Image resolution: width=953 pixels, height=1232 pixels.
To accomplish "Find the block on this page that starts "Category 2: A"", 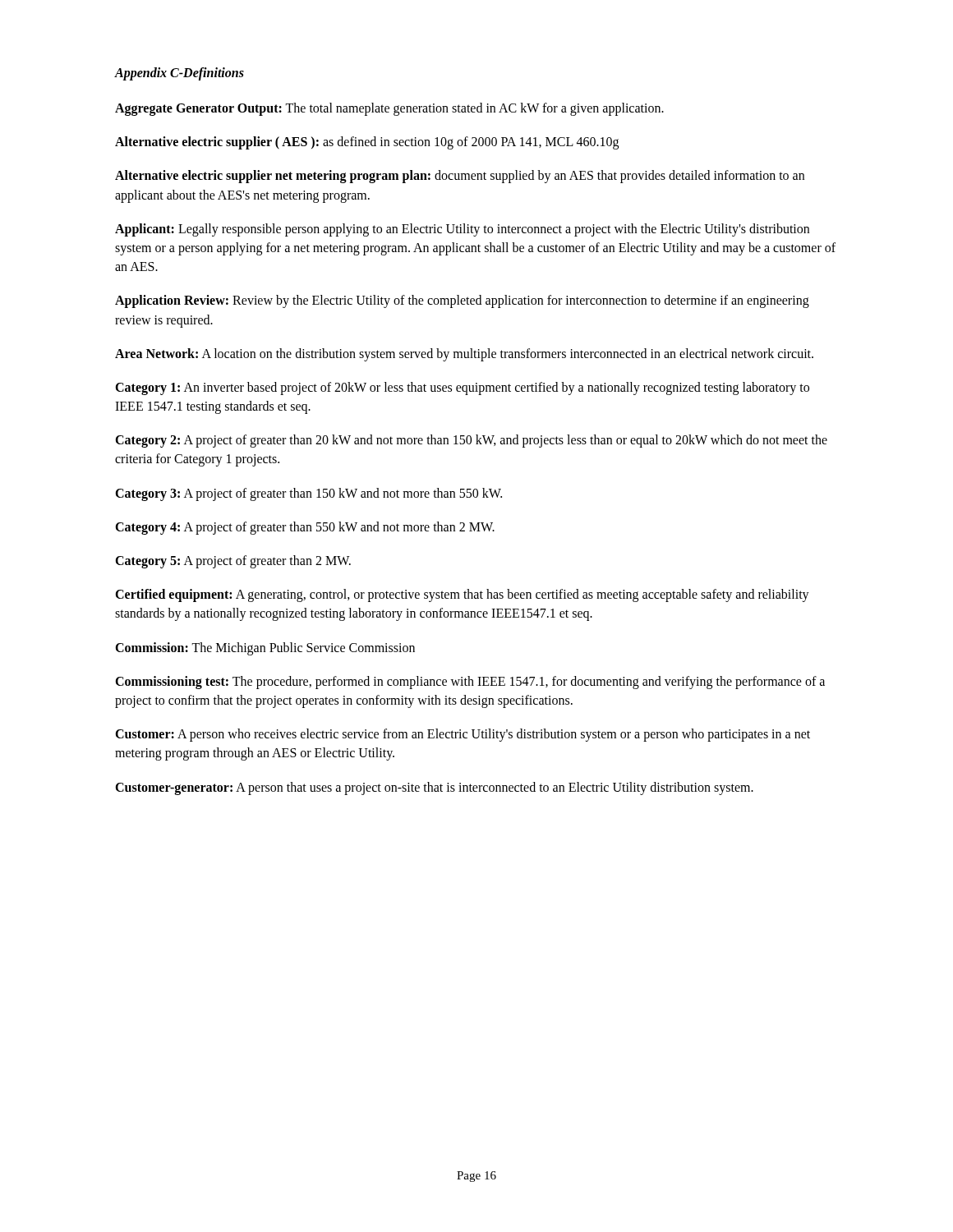I will click(x=476, y=450).
